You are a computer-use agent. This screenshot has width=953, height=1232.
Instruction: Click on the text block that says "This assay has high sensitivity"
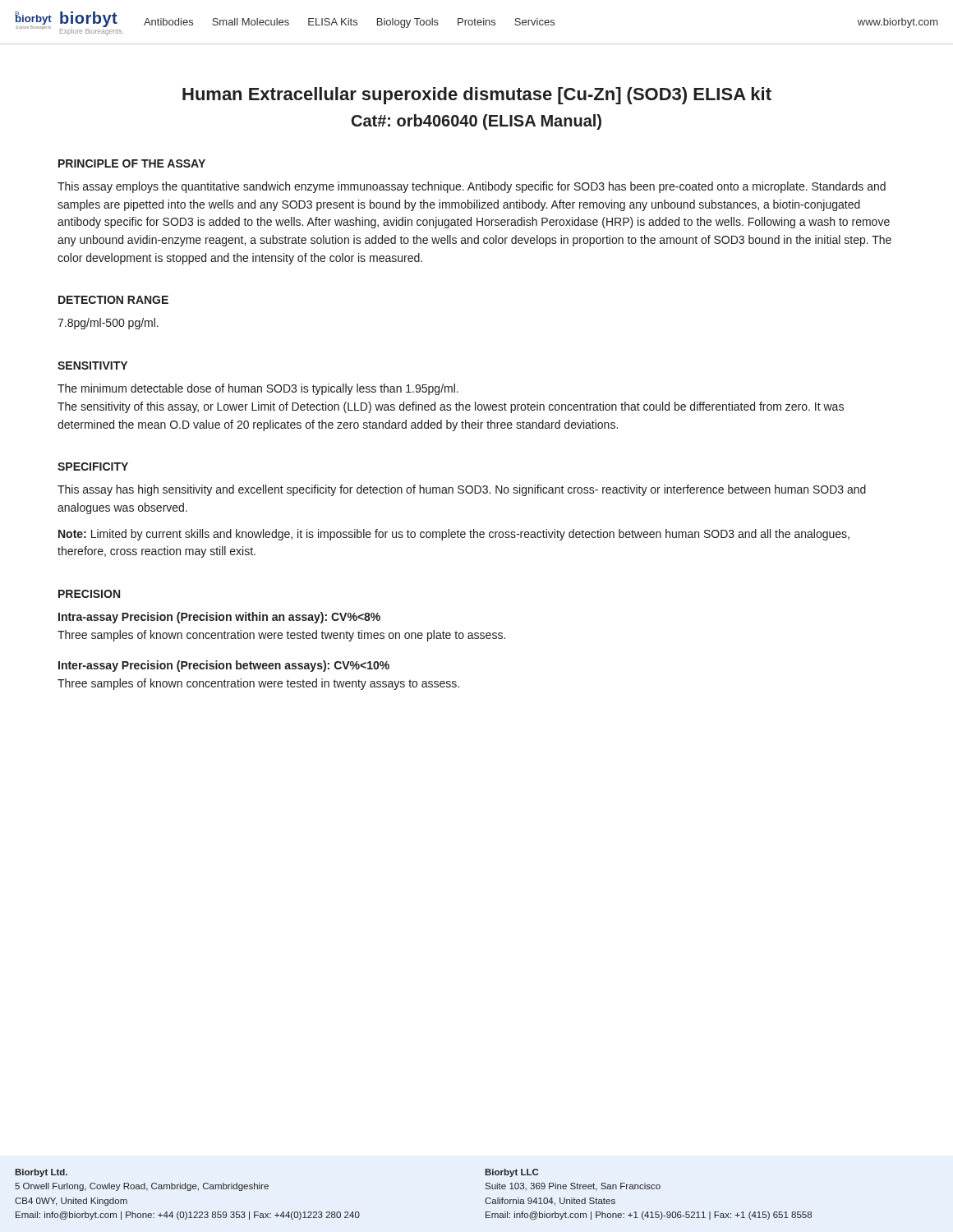(x=462, y=499)
